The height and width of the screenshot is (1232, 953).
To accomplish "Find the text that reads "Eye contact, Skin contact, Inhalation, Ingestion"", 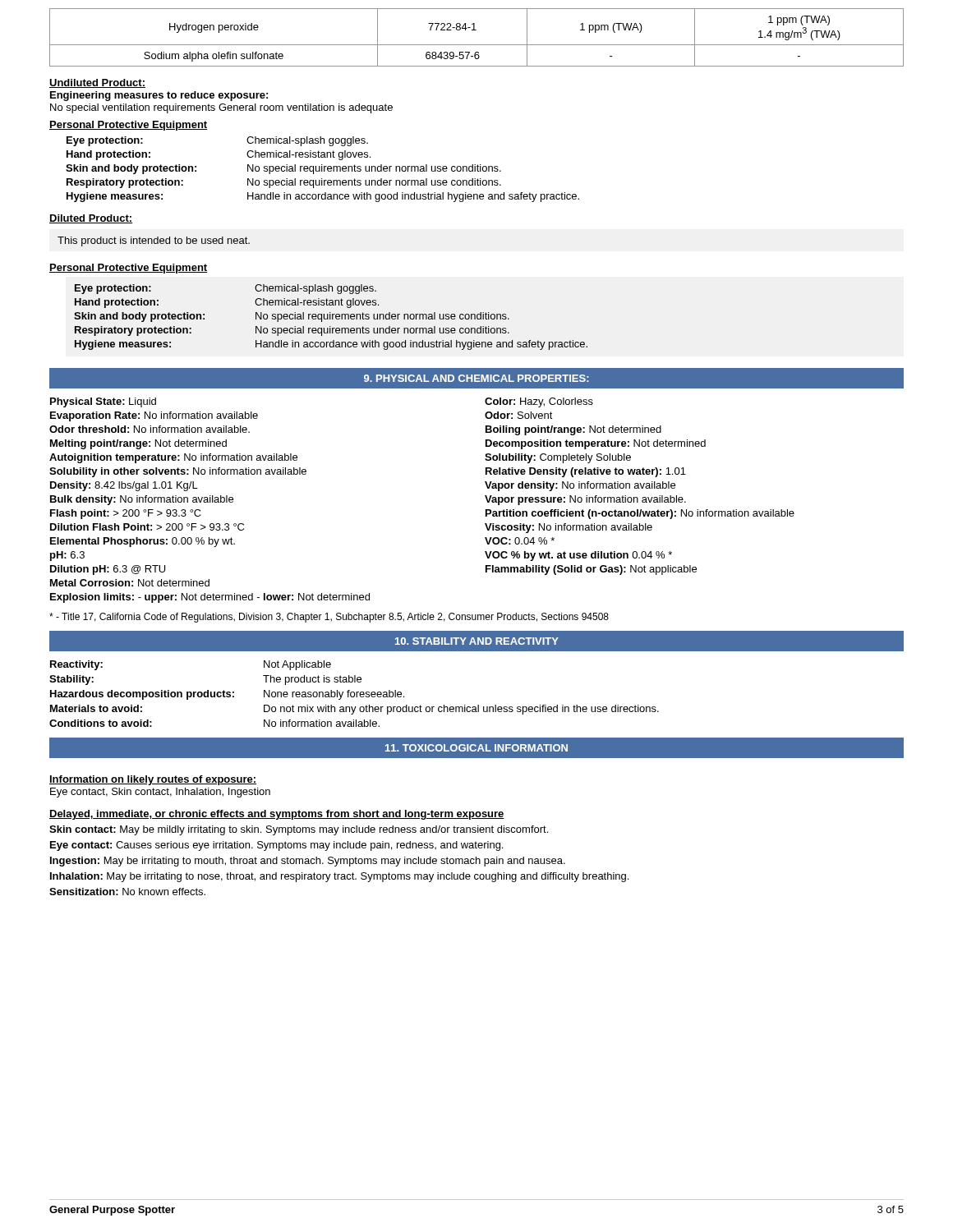I will point(160,792).
